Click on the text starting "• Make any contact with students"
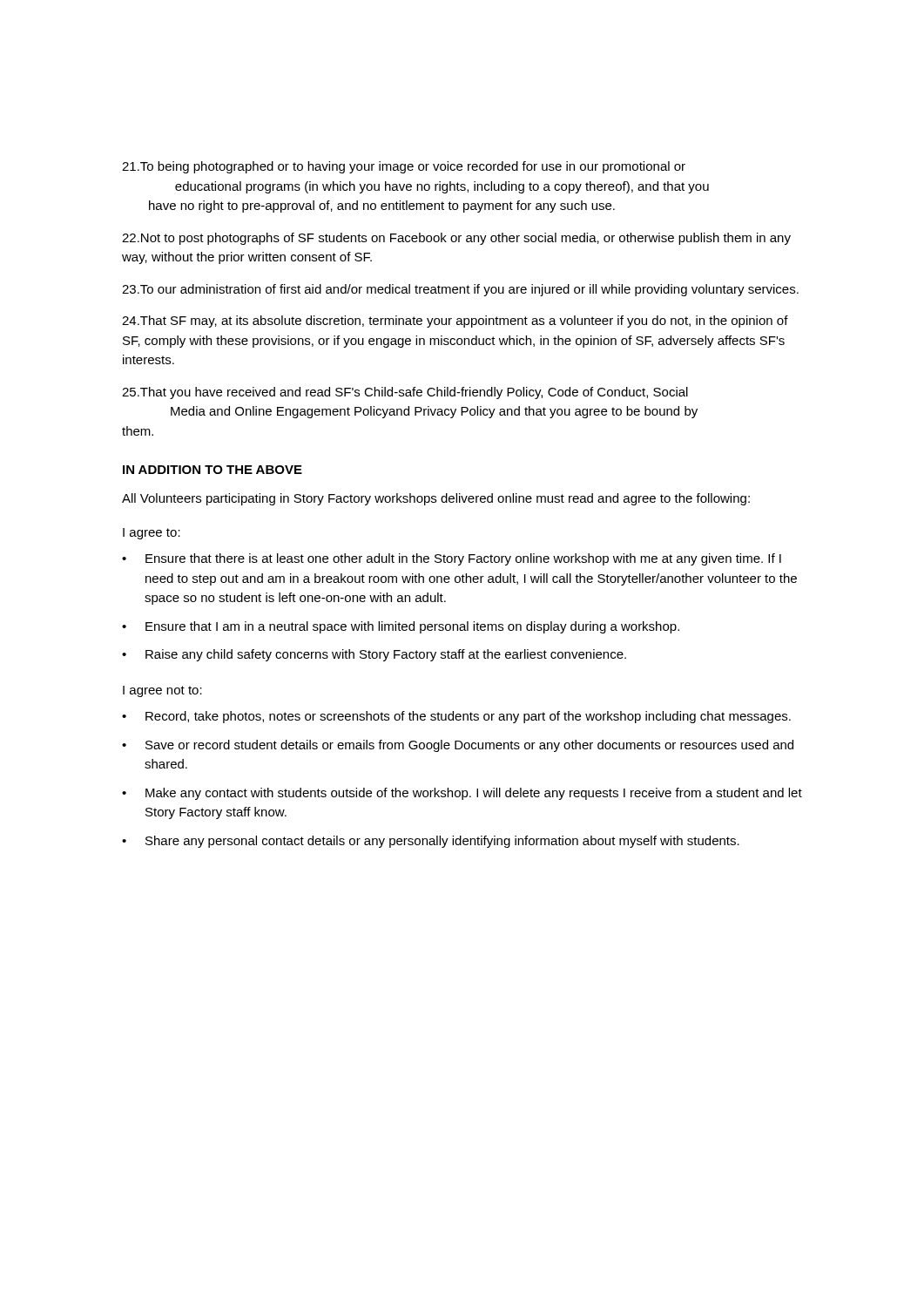 462,802
